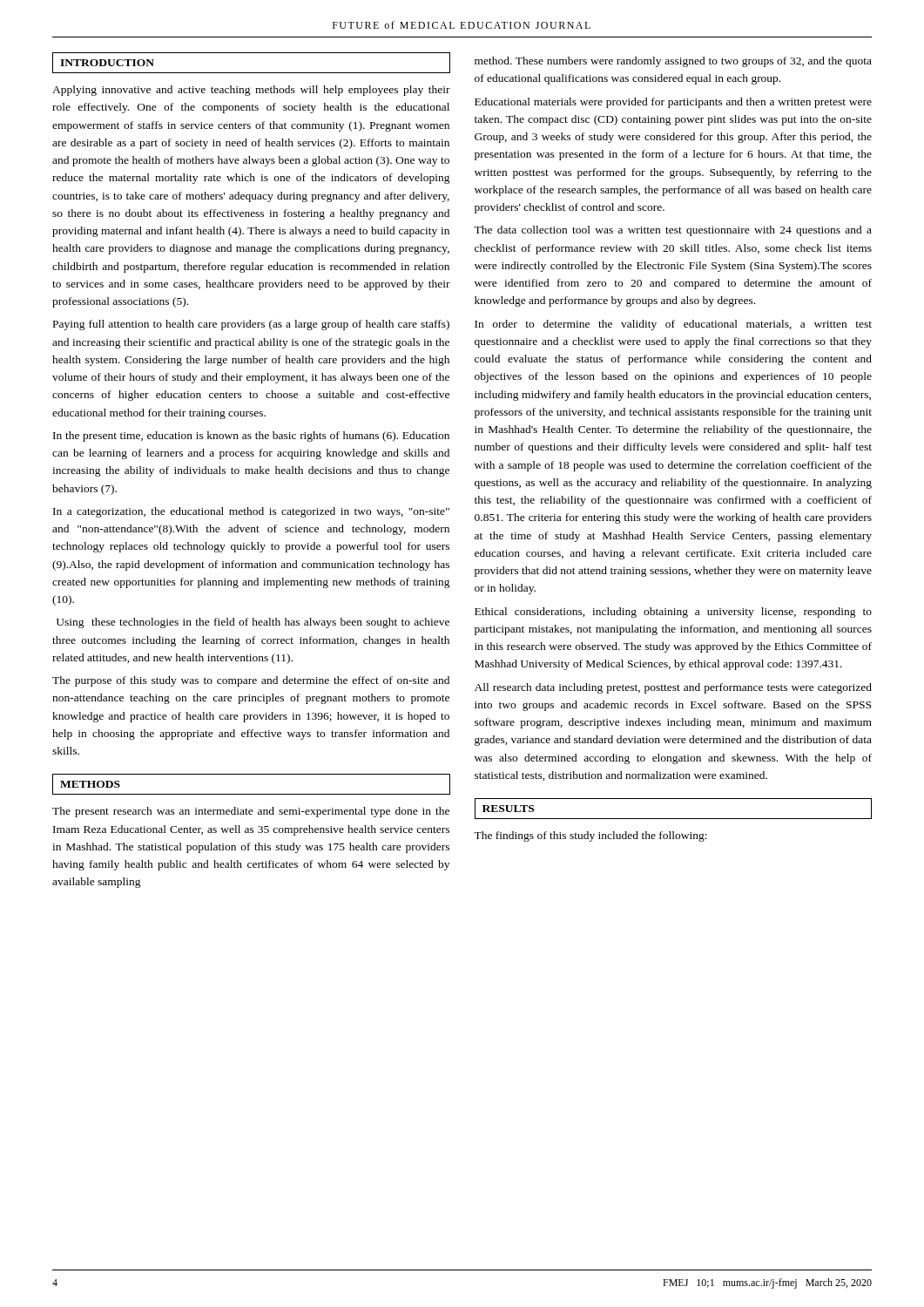
Task: Locate the text block with the text "Applying innovative and active"
Action: tap(251, 195)
